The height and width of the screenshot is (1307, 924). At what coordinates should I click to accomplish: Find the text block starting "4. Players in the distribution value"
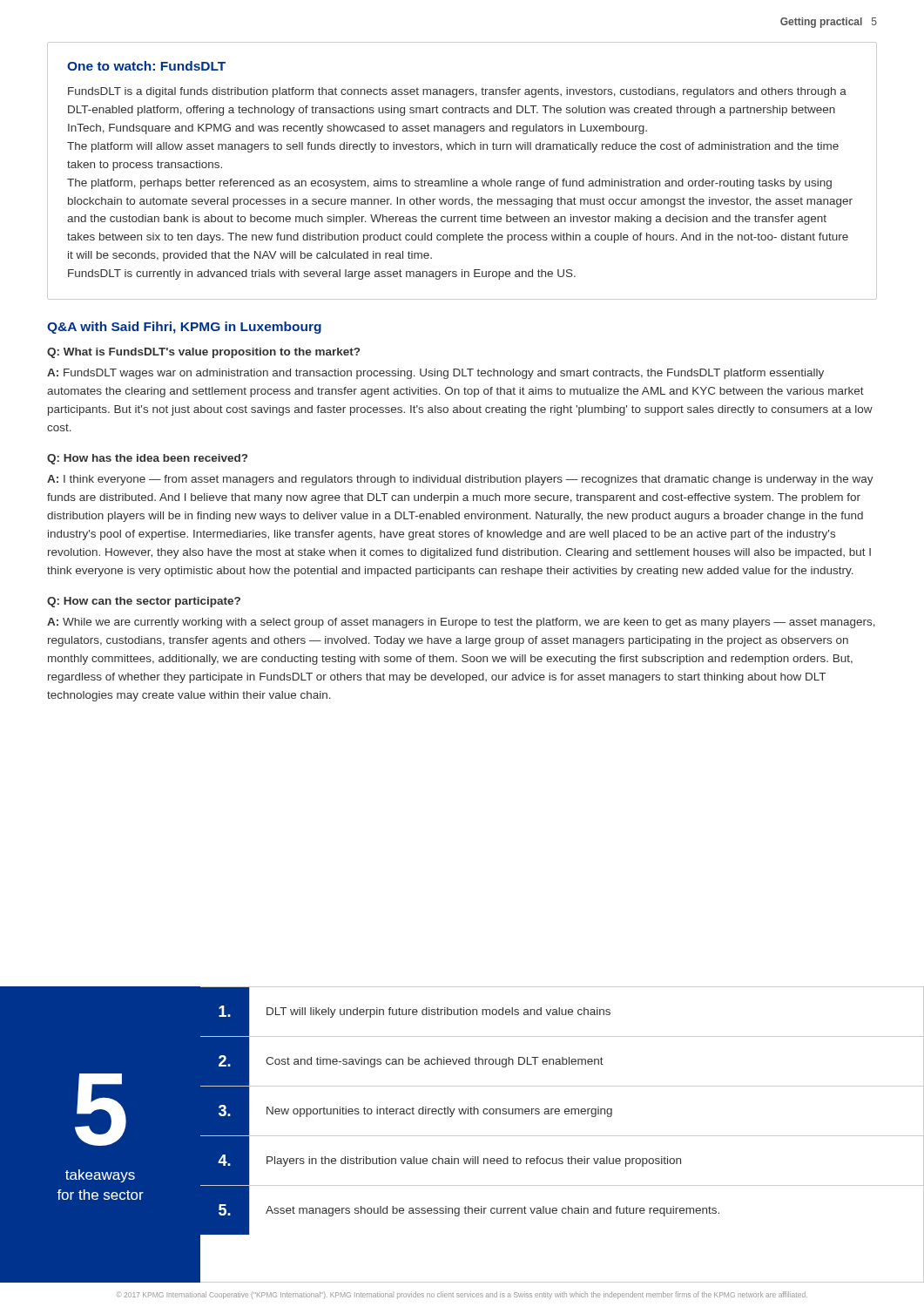point(562,1161)
